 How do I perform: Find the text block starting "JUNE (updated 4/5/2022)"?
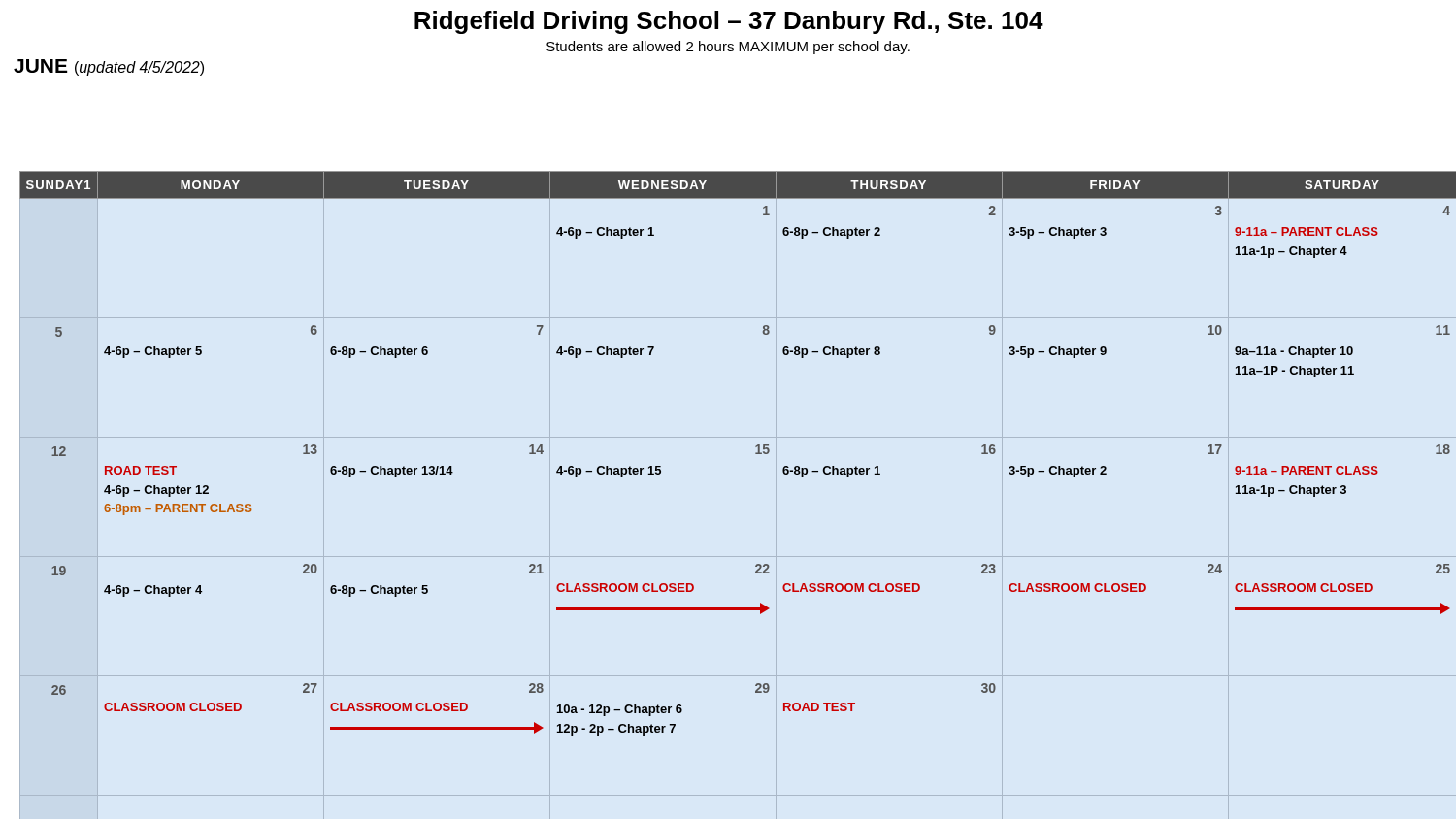[x=109, y=66]
